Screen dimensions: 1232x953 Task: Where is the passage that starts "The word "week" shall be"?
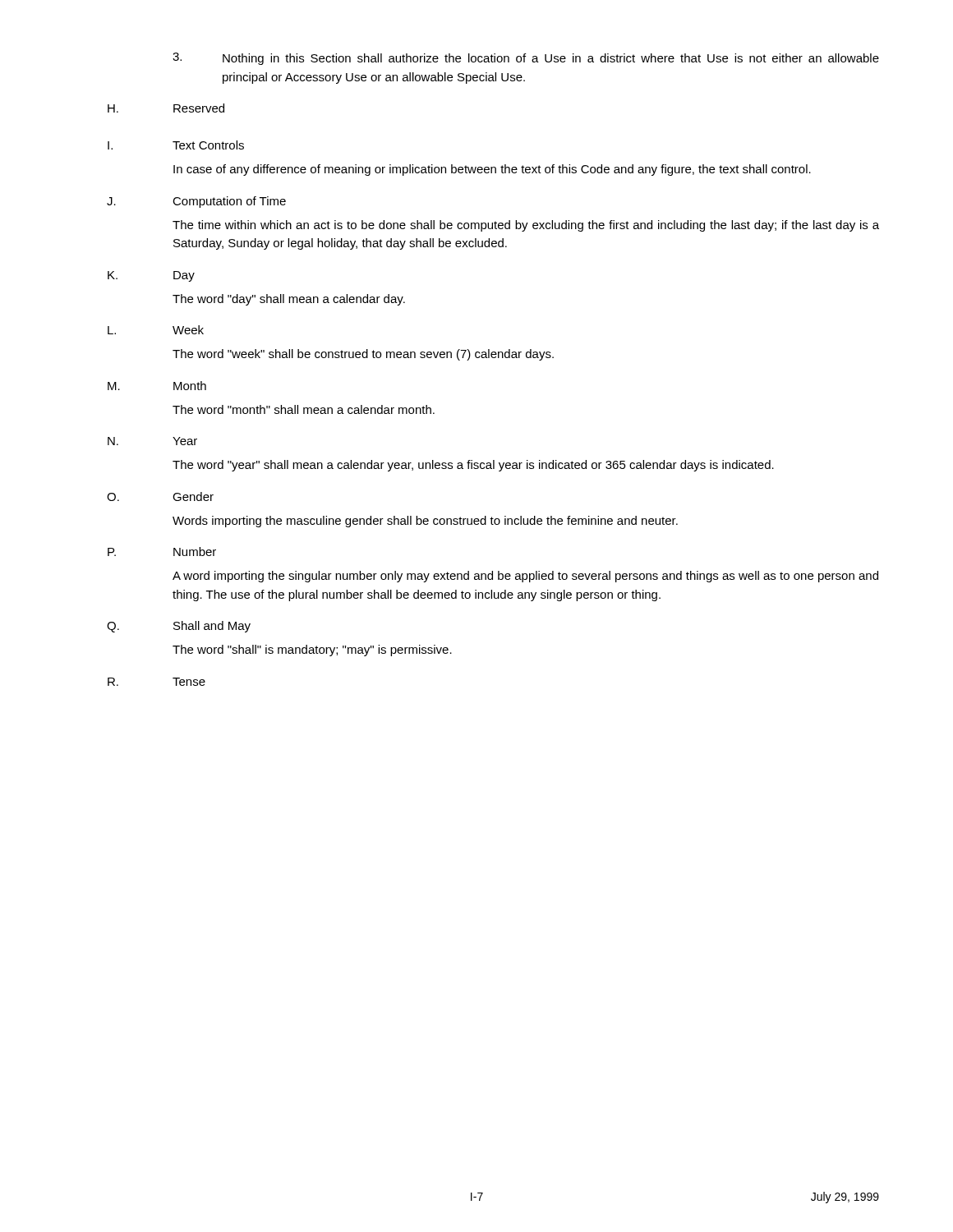coord(364,354)
